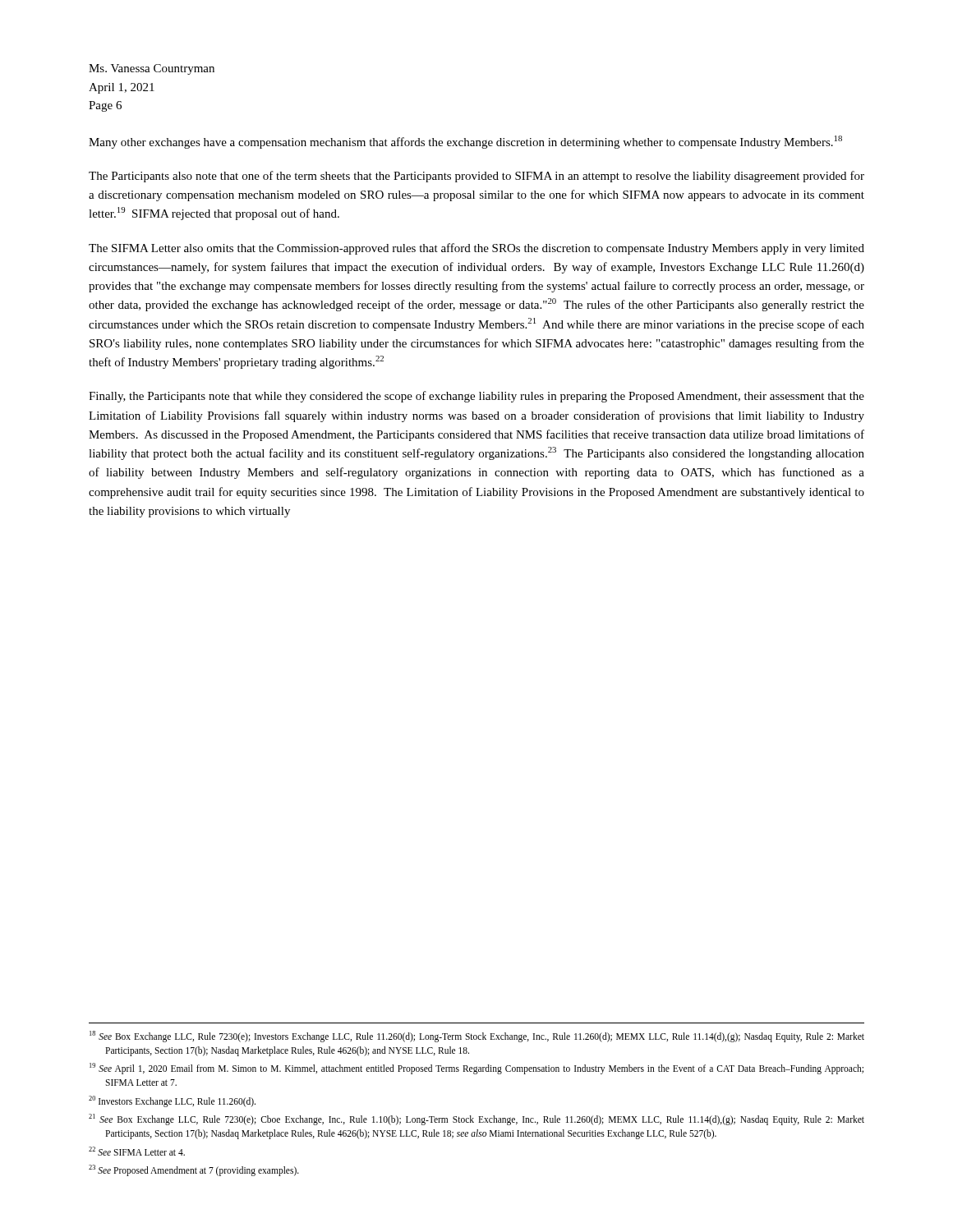Locate the block of text that opens with "18 See Box Exchange LLC, Rule"
The height and width of the screenshot is (1232, 953).
476,1043
